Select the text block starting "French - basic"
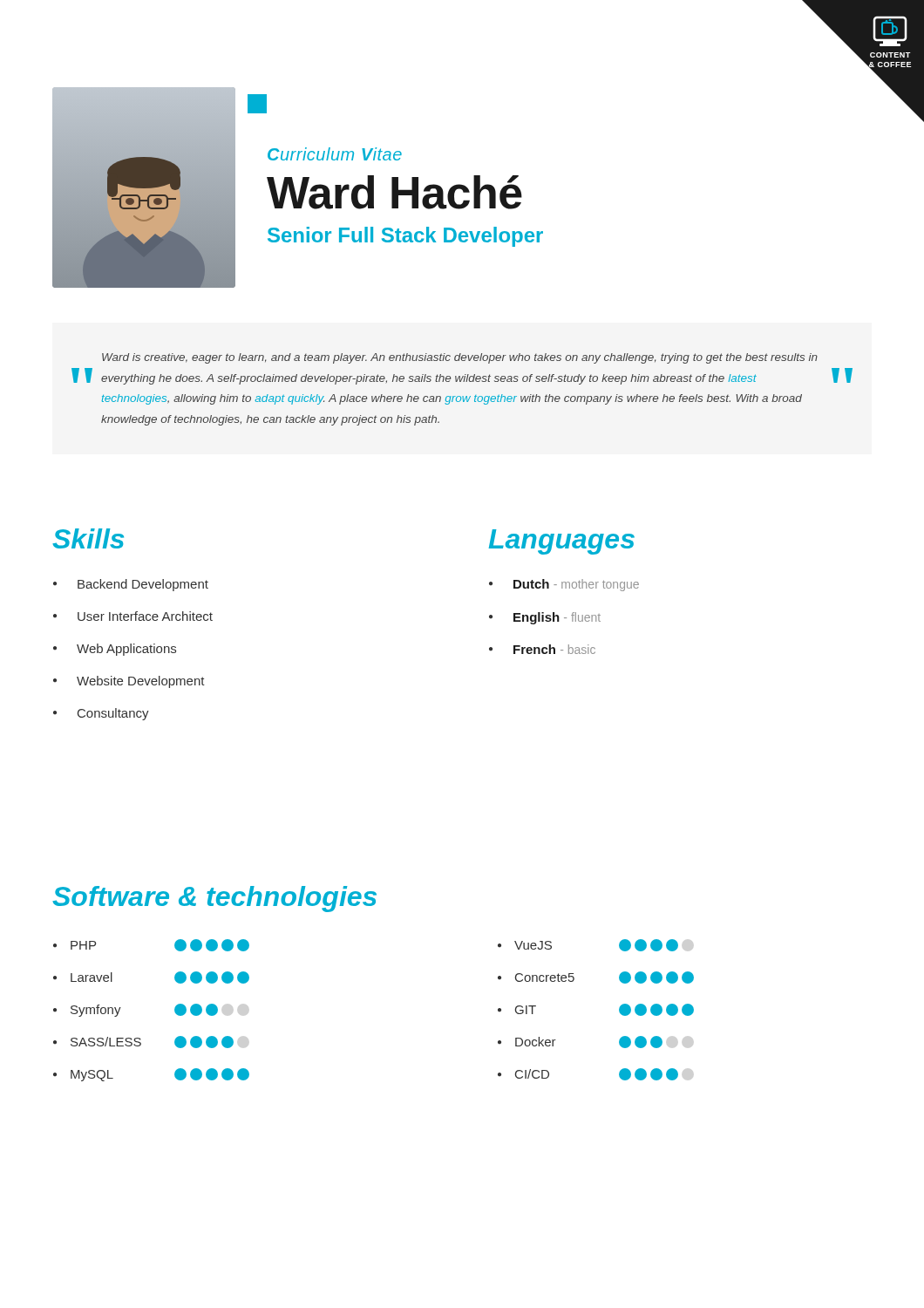924x1308 pixels. [554, 649]
